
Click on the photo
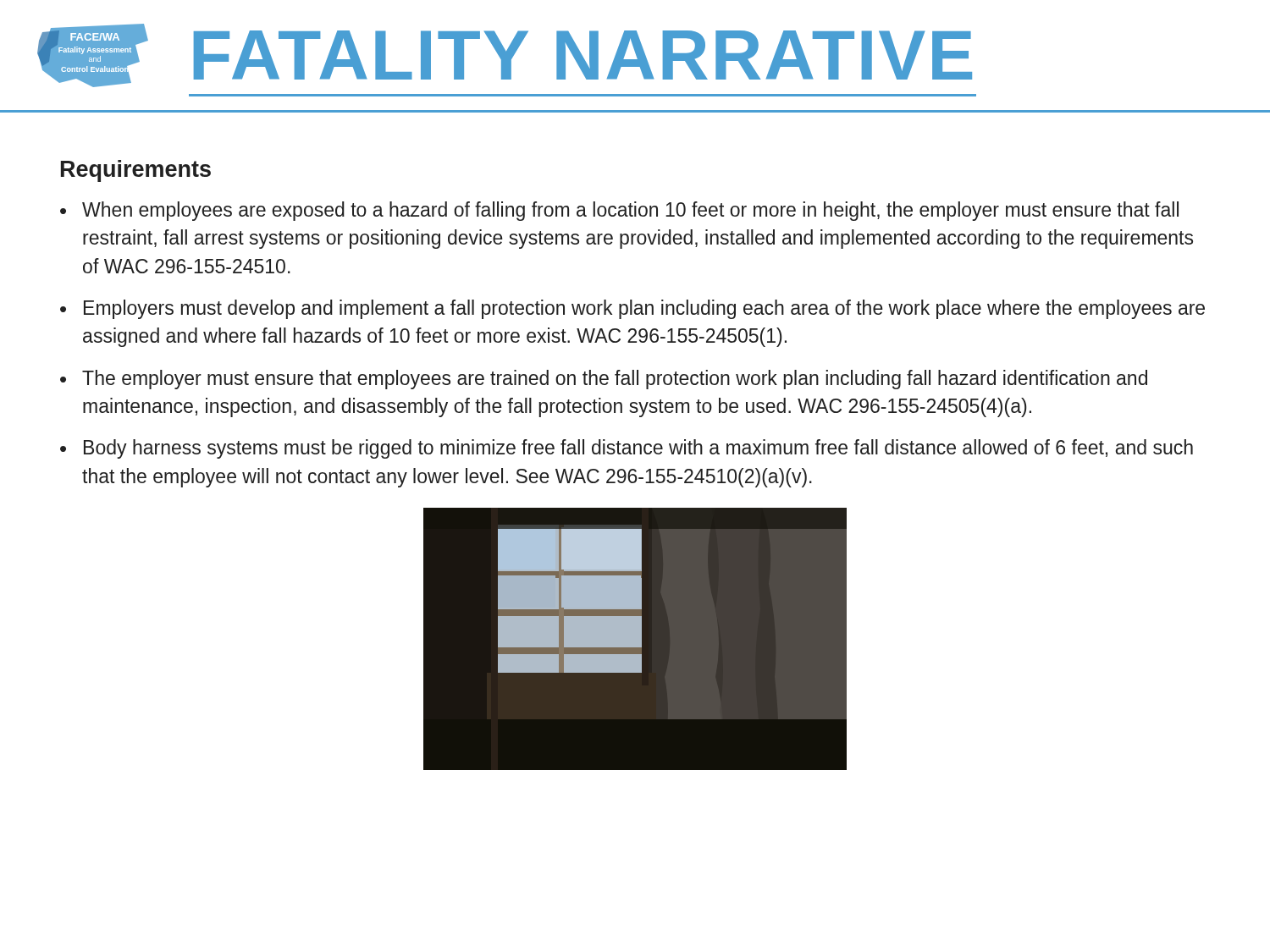635,639
